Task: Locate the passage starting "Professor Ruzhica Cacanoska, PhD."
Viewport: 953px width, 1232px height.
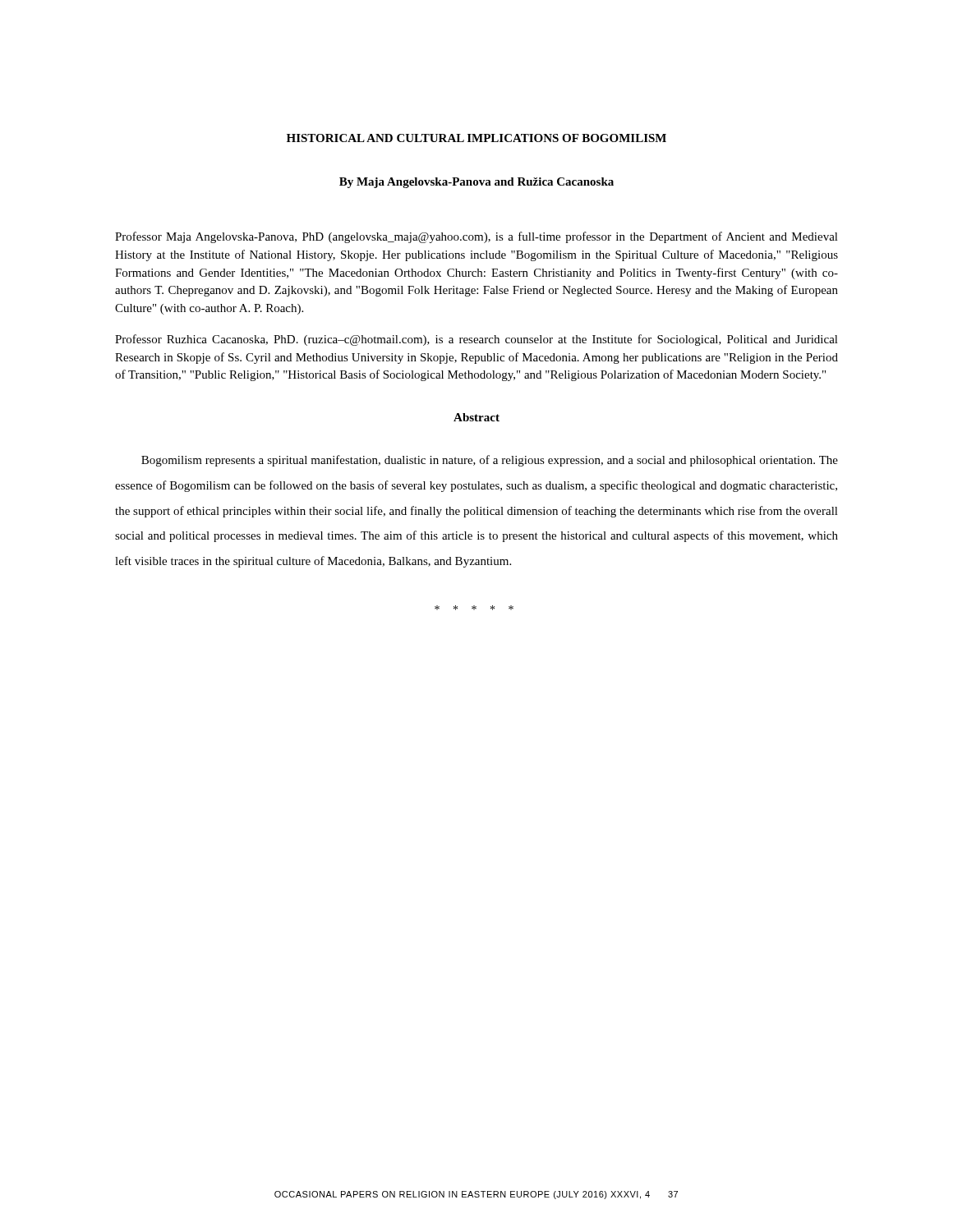Action: (476, 357)
